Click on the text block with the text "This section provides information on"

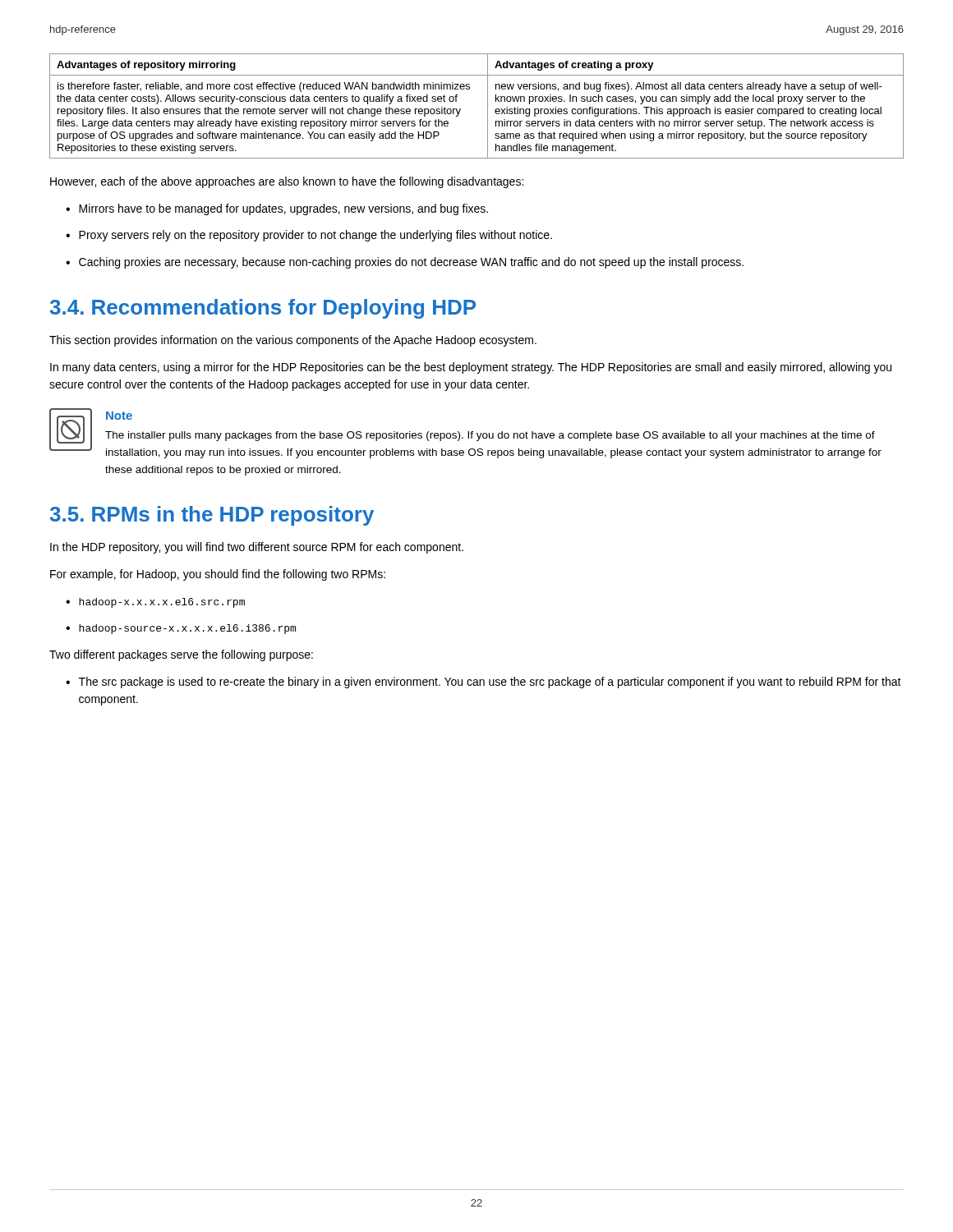(x=293, y=340)
